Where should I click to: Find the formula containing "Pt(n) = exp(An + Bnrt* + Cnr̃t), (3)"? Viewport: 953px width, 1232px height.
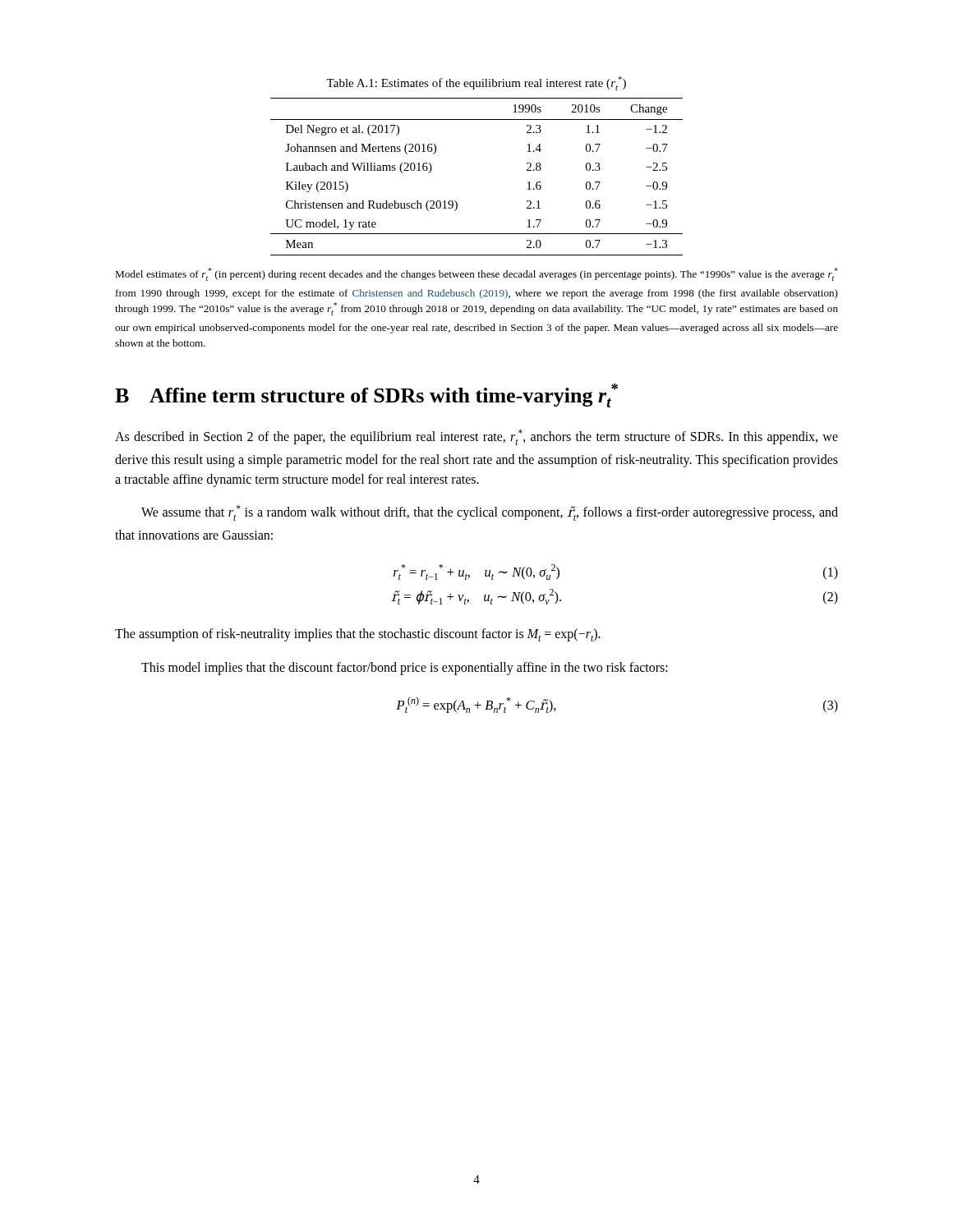(x=478, y=704)
